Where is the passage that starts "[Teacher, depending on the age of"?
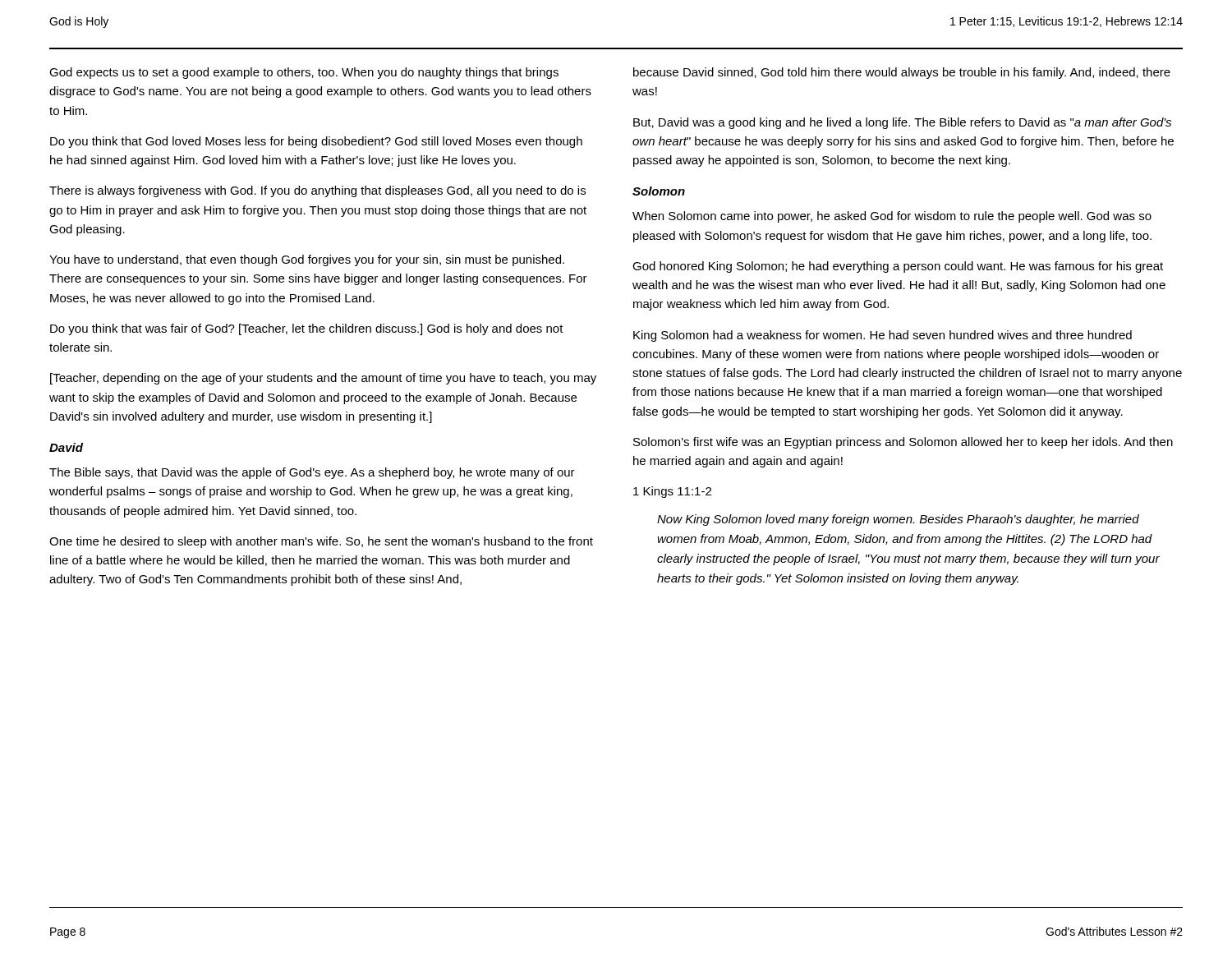This screenshot has height=953, width=1232. pos(323,397)
